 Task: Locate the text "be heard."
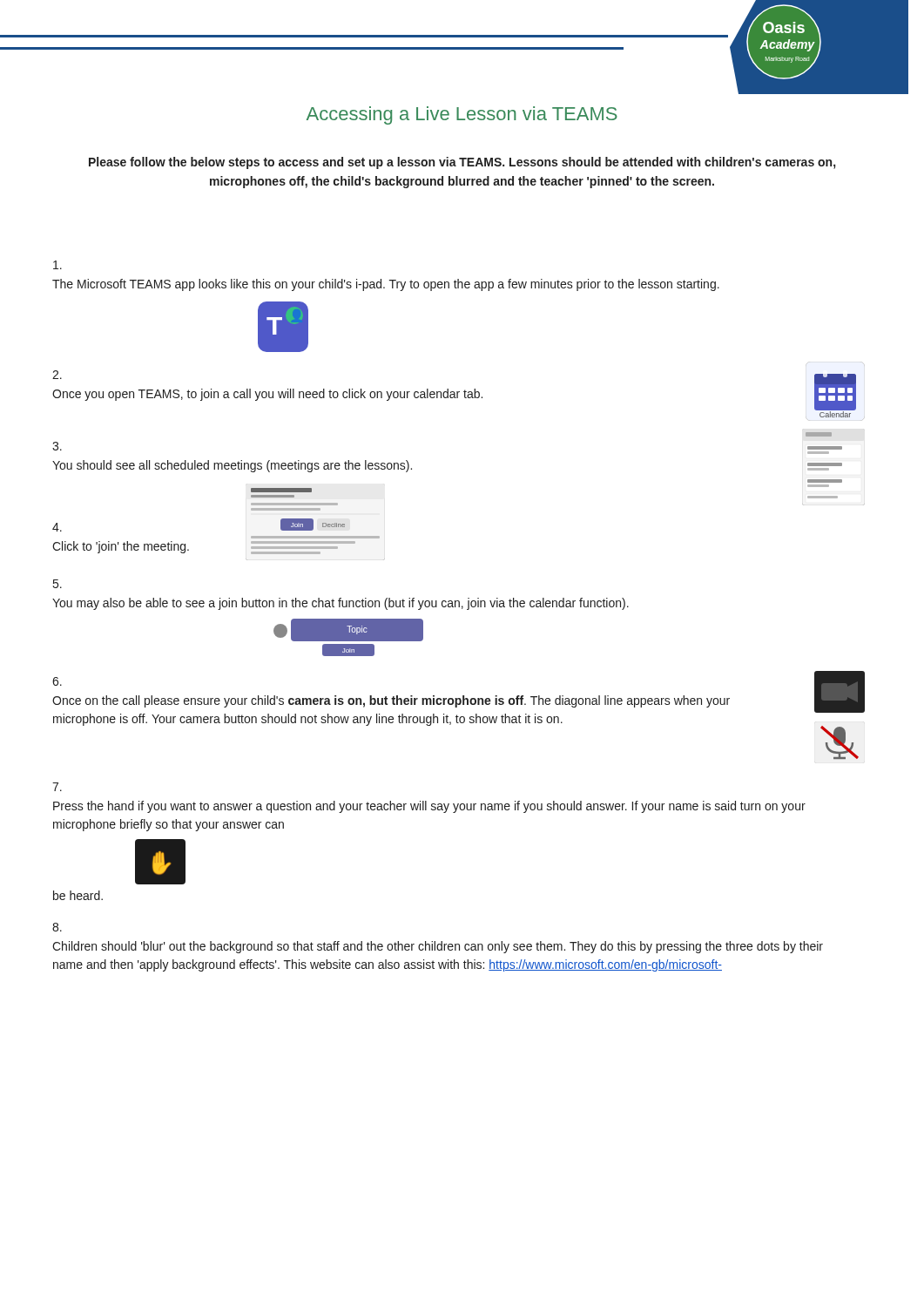[78, 896]
